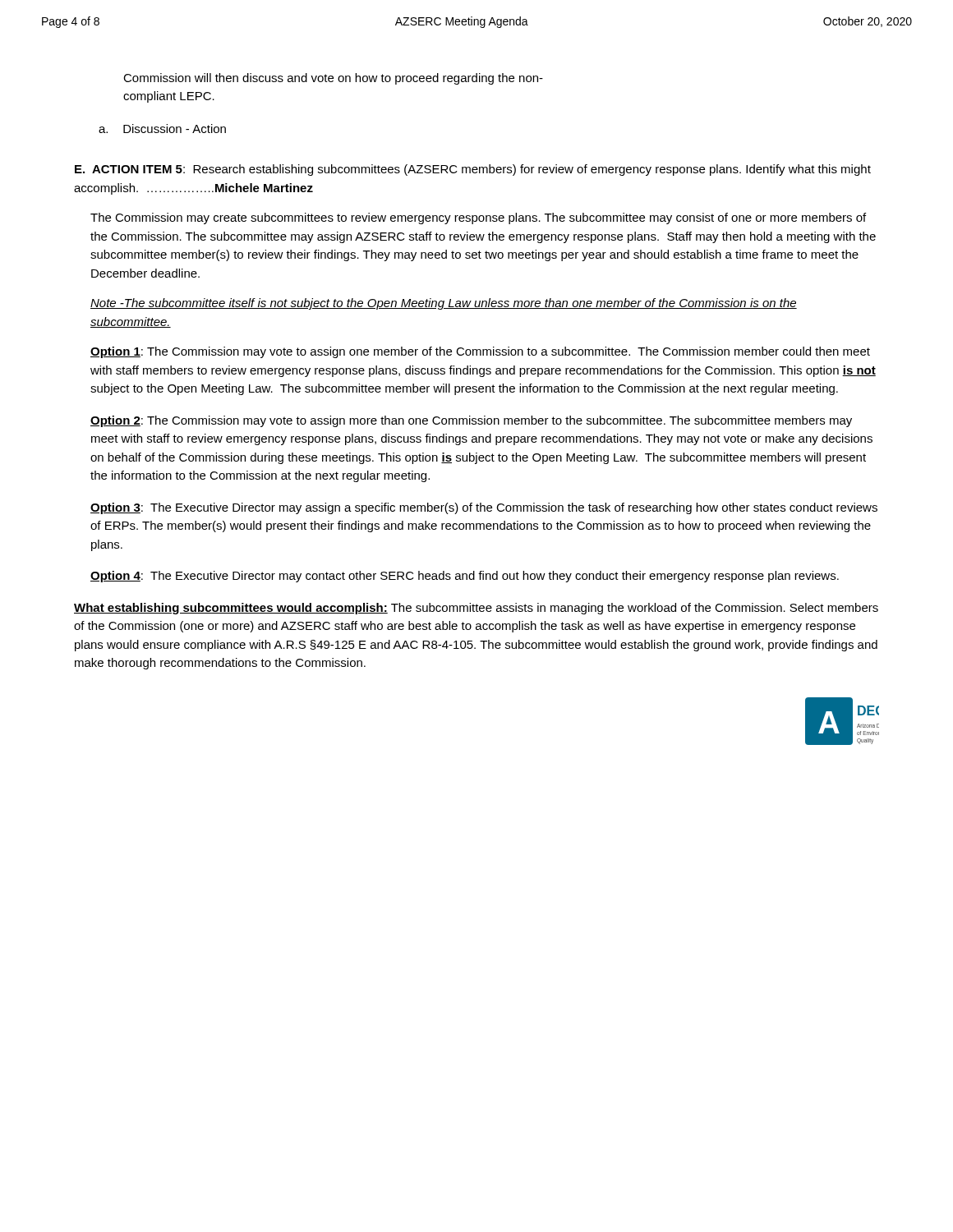Select the text block containing "What establishing subcommittees would accomplish: The subcommittee assists"
This screenshot has height=1232, width=953.
click(476, 635)
